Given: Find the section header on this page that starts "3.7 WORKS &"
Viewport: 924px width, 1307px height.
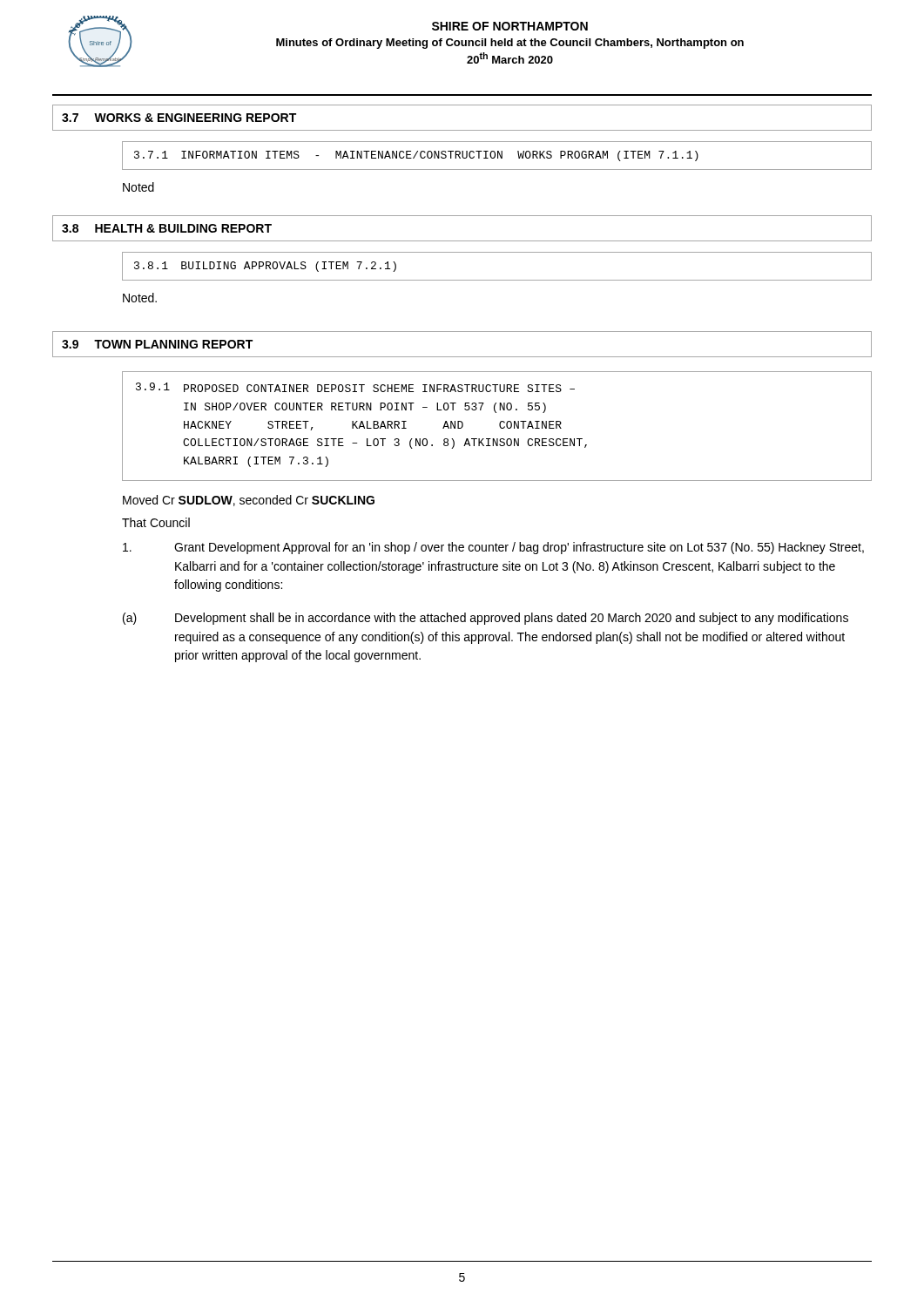Looking at the screenshot, I should tap(179, 118).
